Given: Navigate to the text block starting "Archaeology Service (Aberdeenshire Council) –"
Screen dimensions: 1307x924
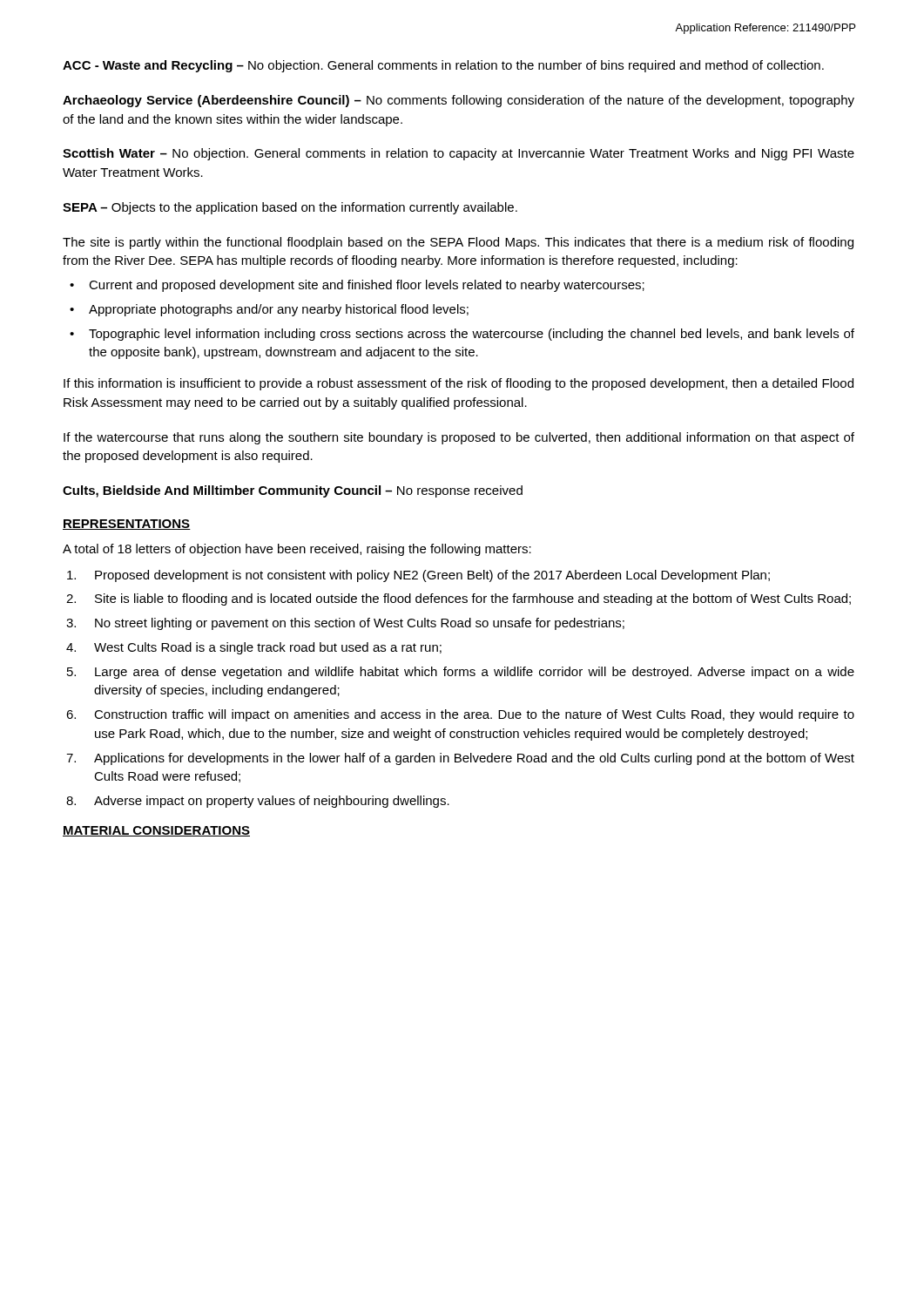Looking at the screenshot, I should click(x=459, y=109).
